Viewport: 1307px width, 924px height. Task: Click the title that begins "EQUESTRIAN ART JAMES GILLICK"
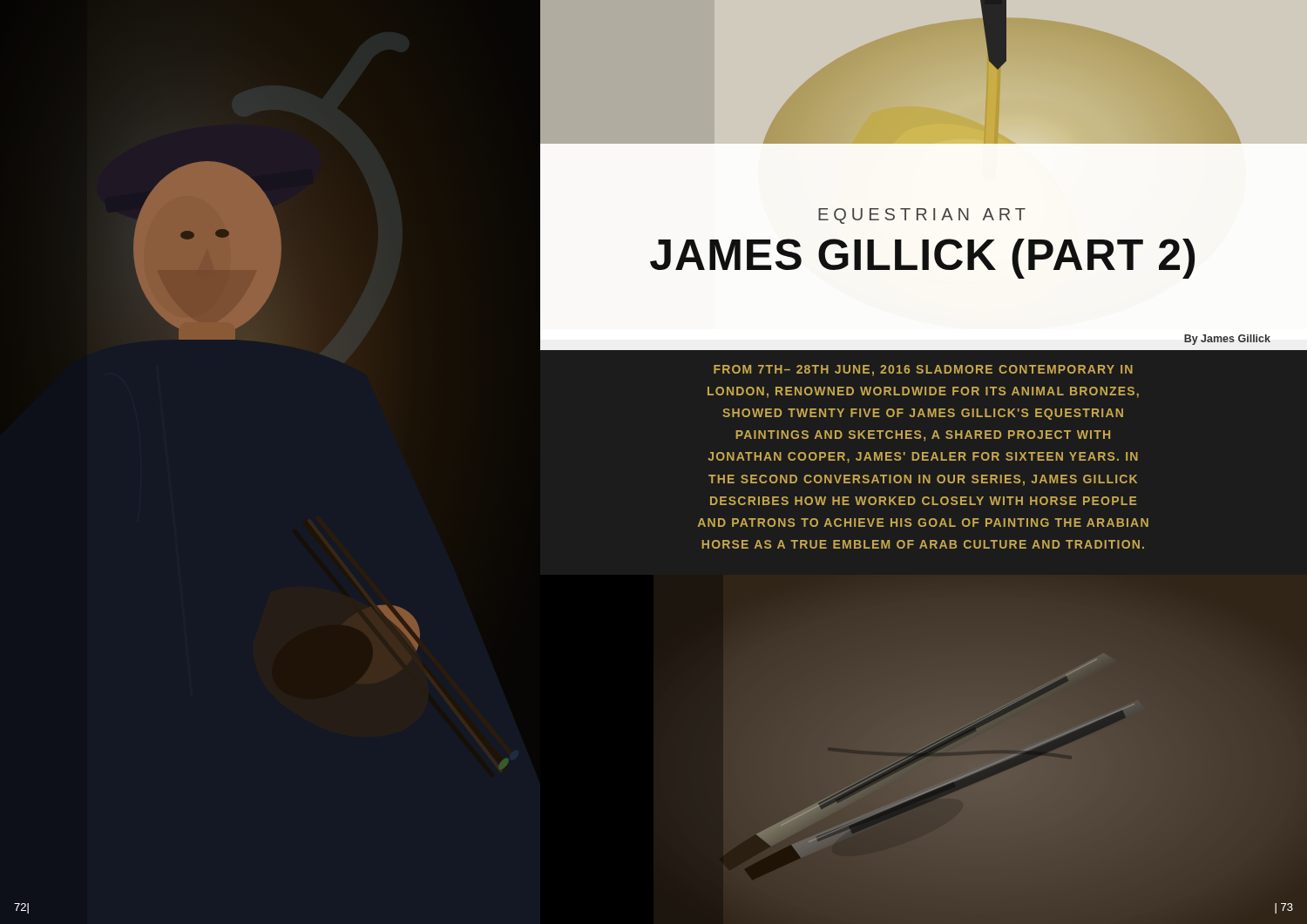[924, 242]
